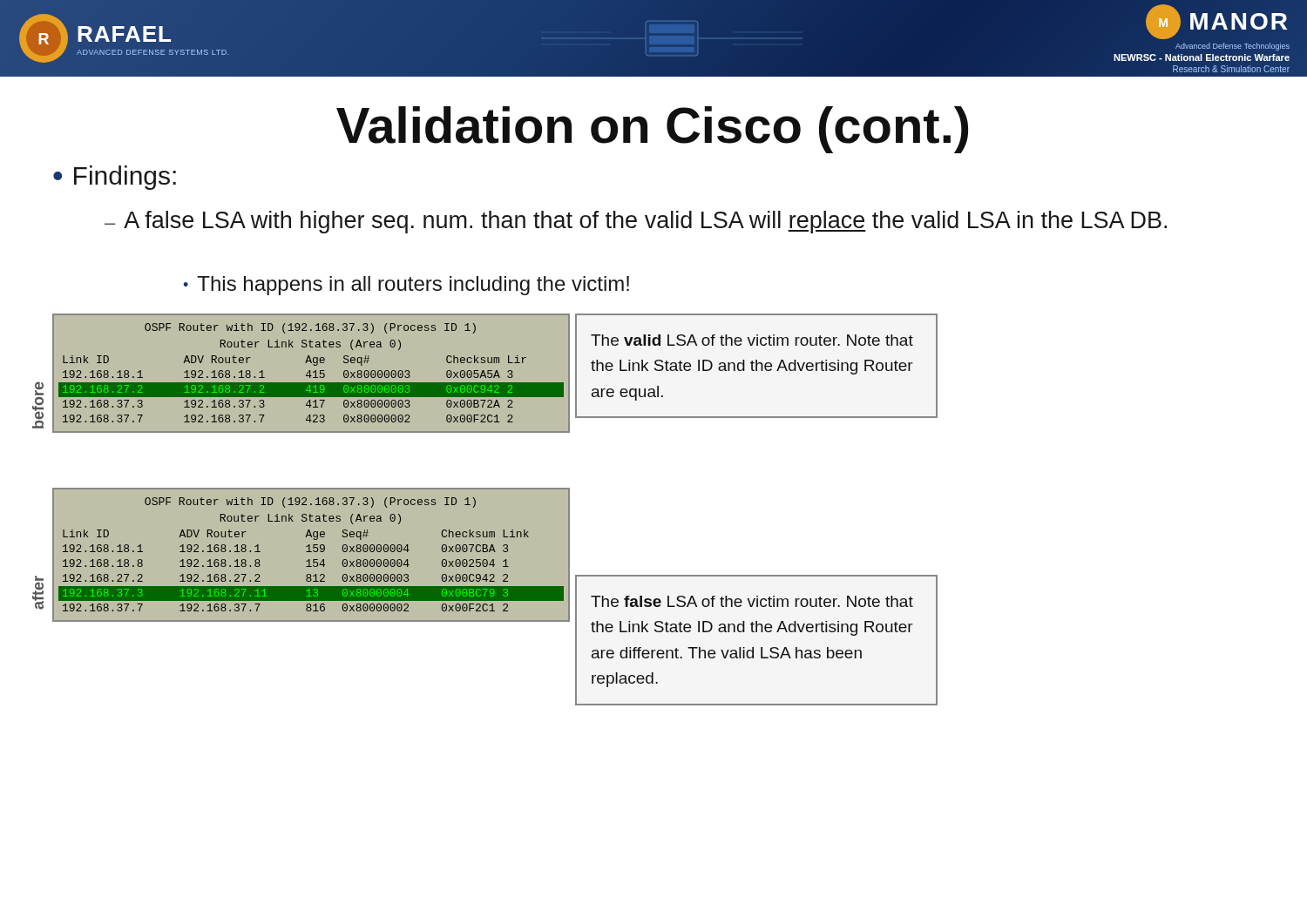The width and height of the screenshot is (1307, 924).
Task: Select the element starting "Validation on Cisco (cont.)"
Action: click(654, 125)
